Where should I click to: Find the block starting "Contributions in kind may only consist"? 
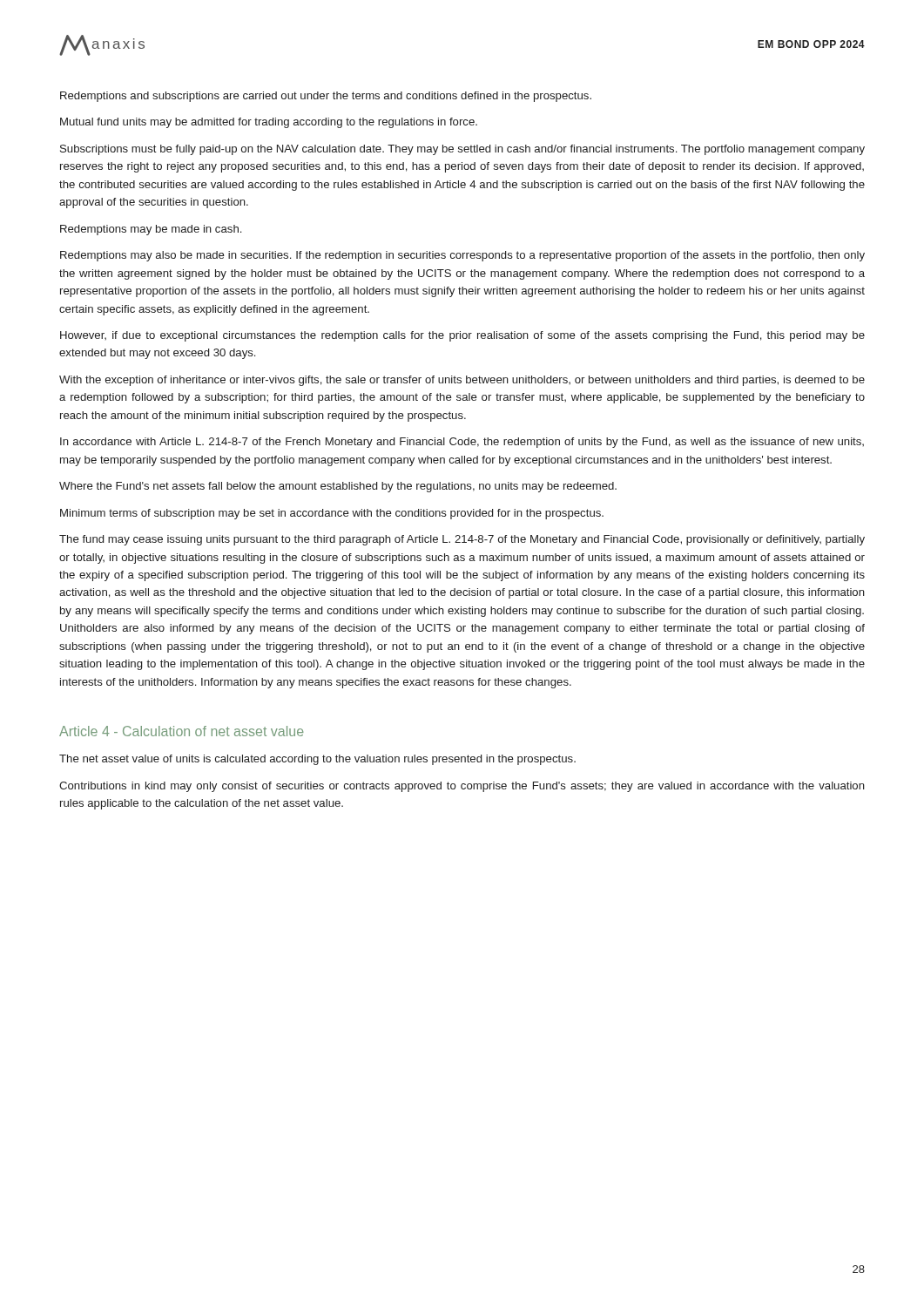click(462, 794)
